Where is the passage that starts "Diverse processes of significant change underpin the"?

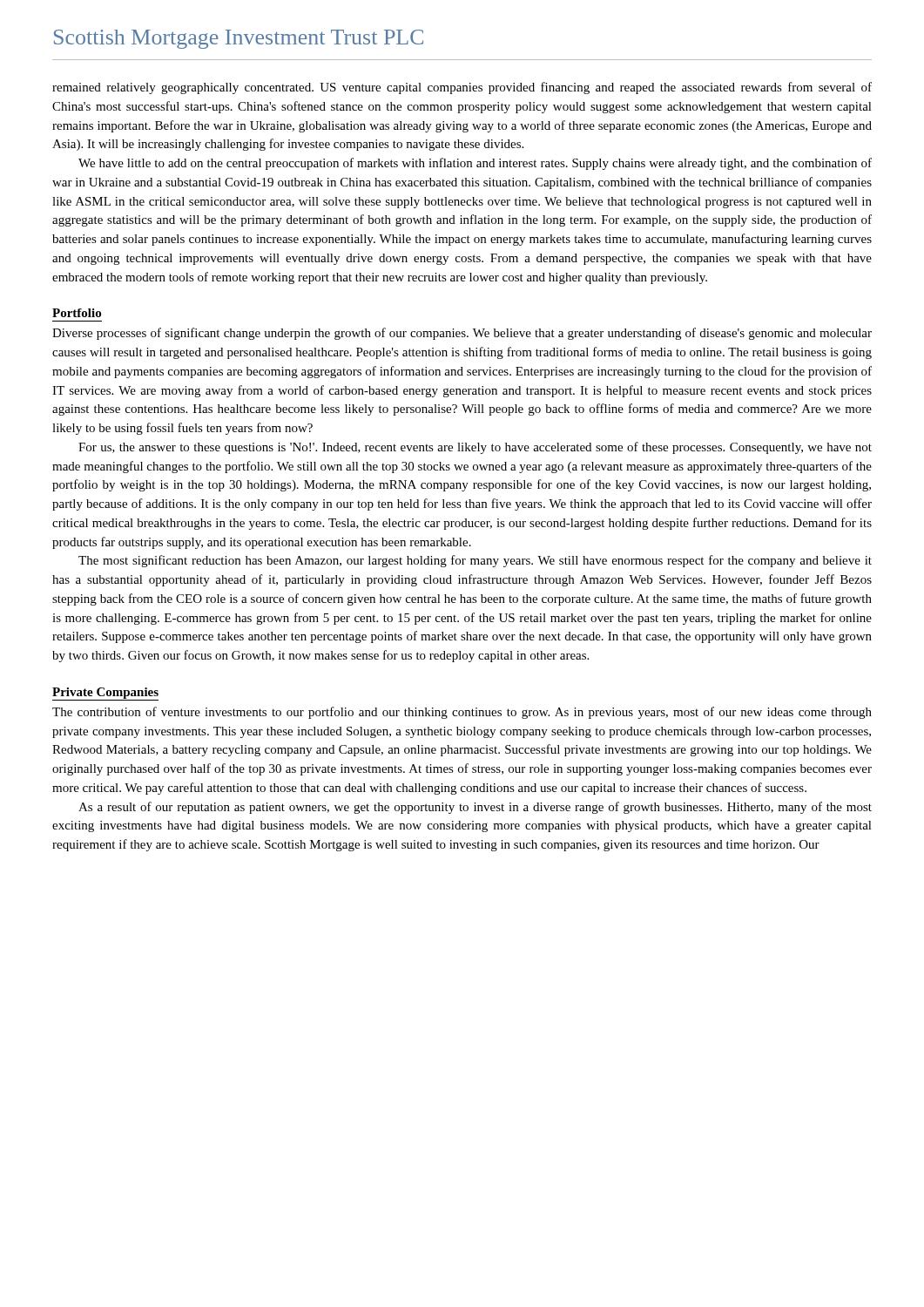462,381
